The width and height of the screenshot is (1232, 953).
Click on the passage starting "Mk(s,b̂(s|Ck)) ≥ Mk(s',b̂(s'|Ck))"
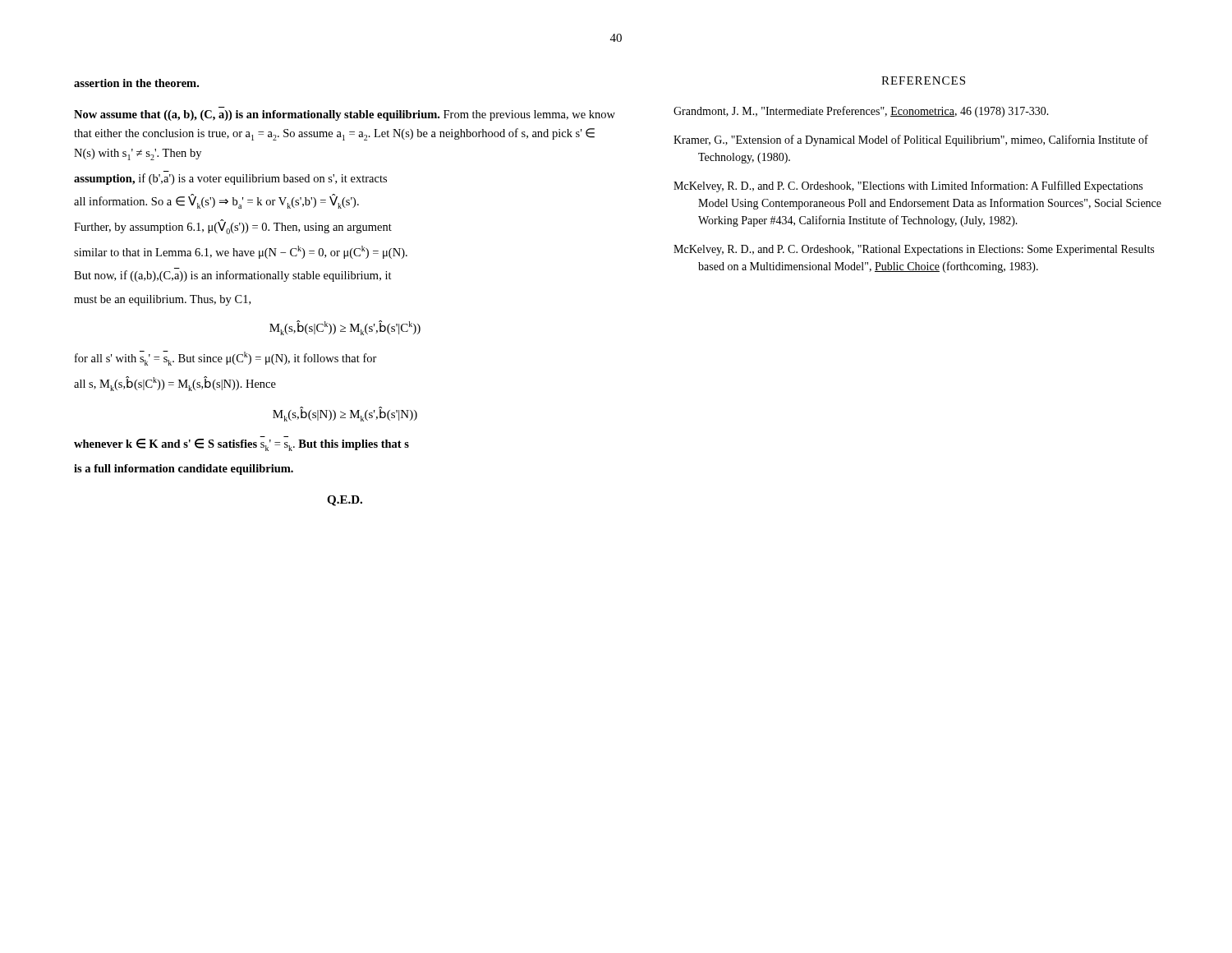coord(345,328)
